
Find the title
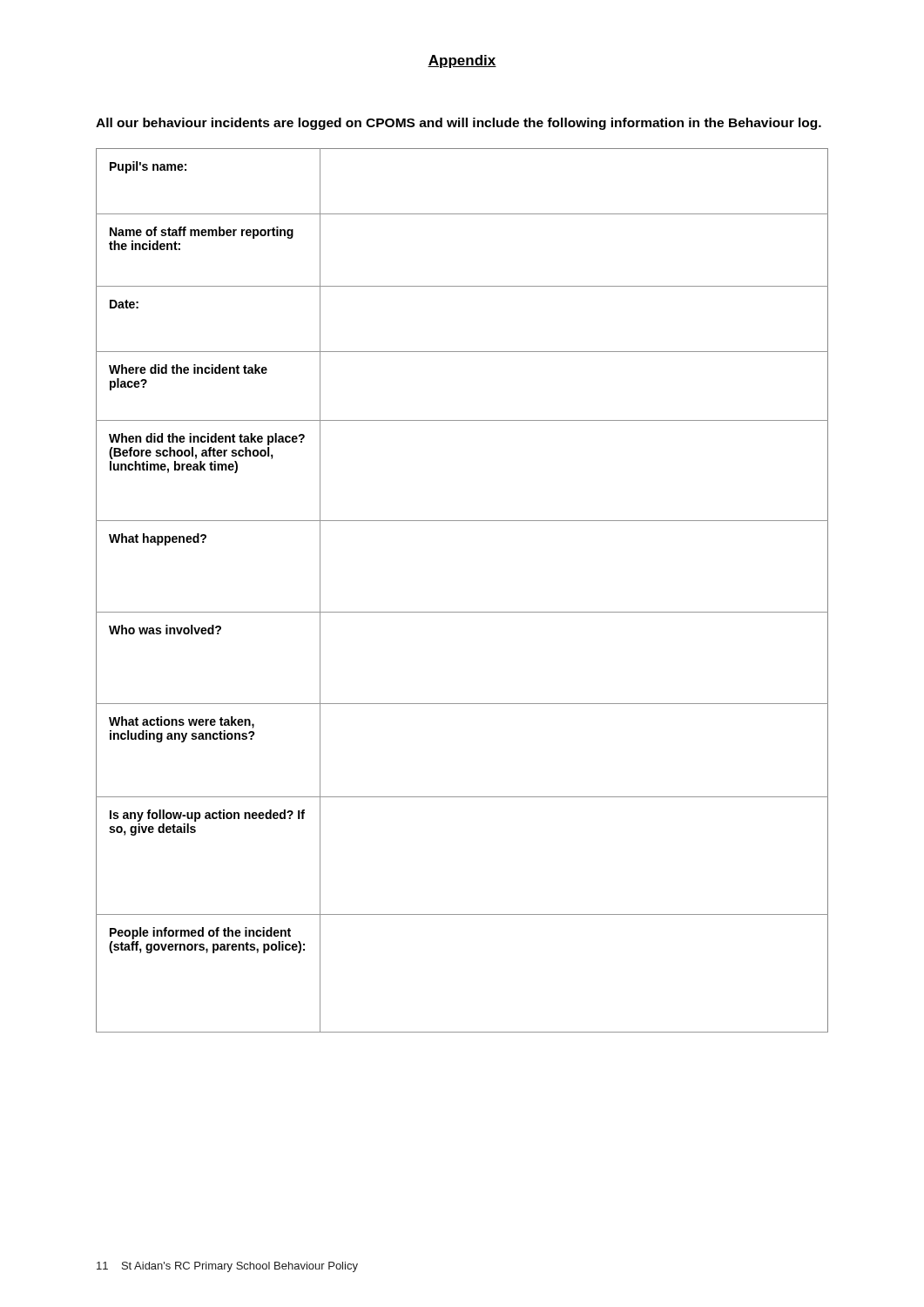click(462, 61)
